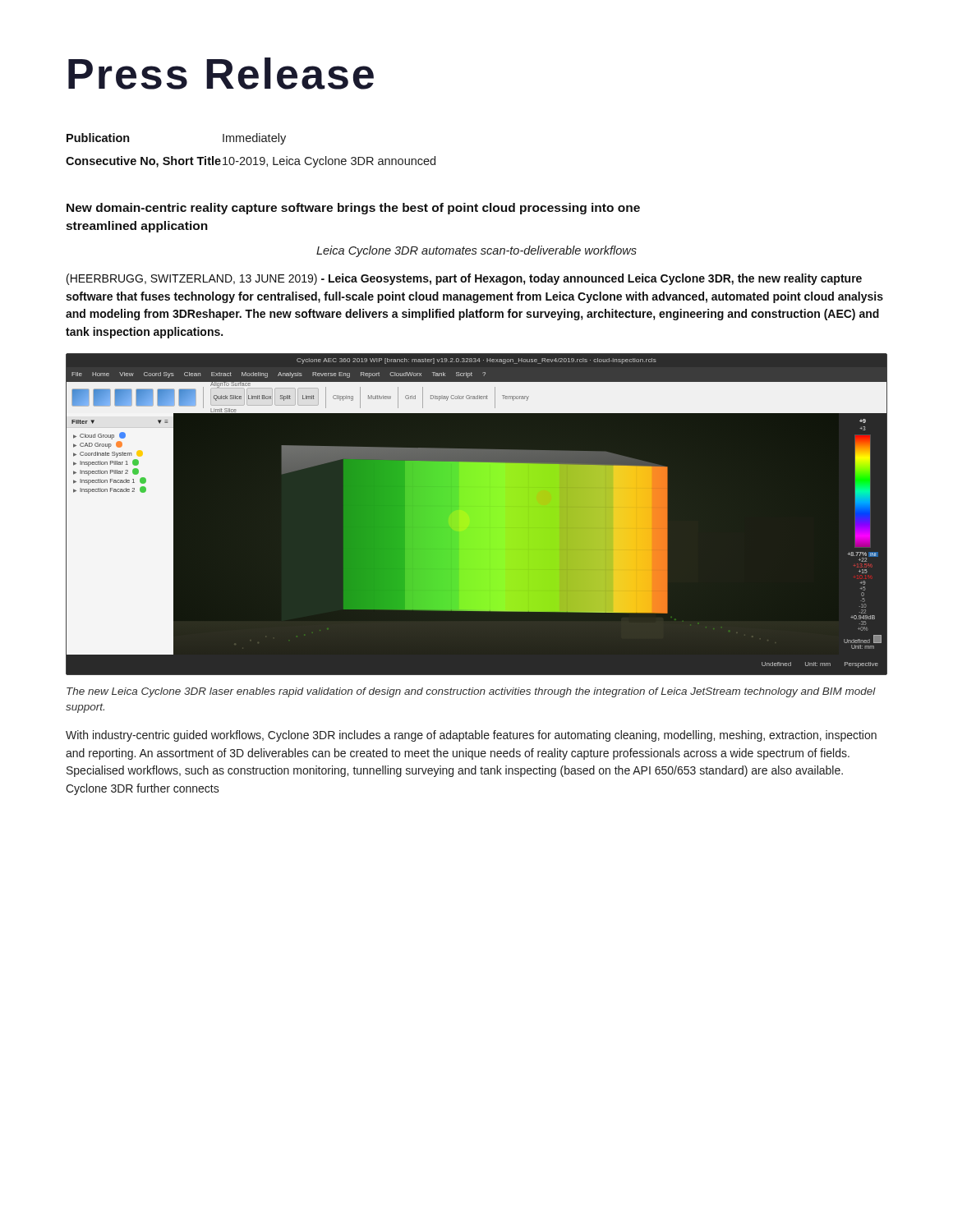Screen dimensions: 1232x953
Task: Locate the section header that opens with "New domain-centric reality capture software brings"
Action: (x=353, y=217)
